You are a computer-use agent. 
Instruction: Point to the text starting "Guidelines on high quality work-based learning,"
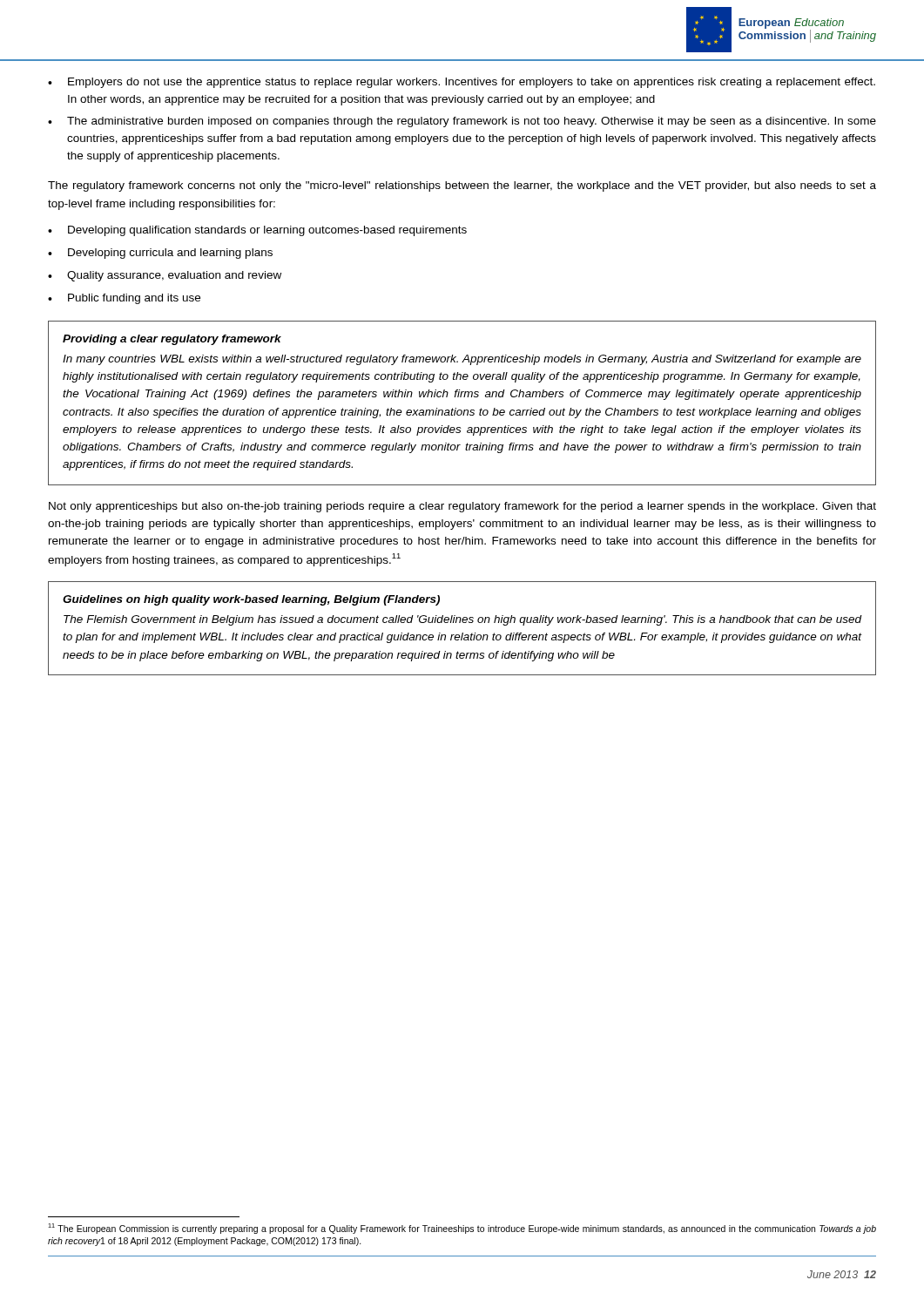click(462, 628)
